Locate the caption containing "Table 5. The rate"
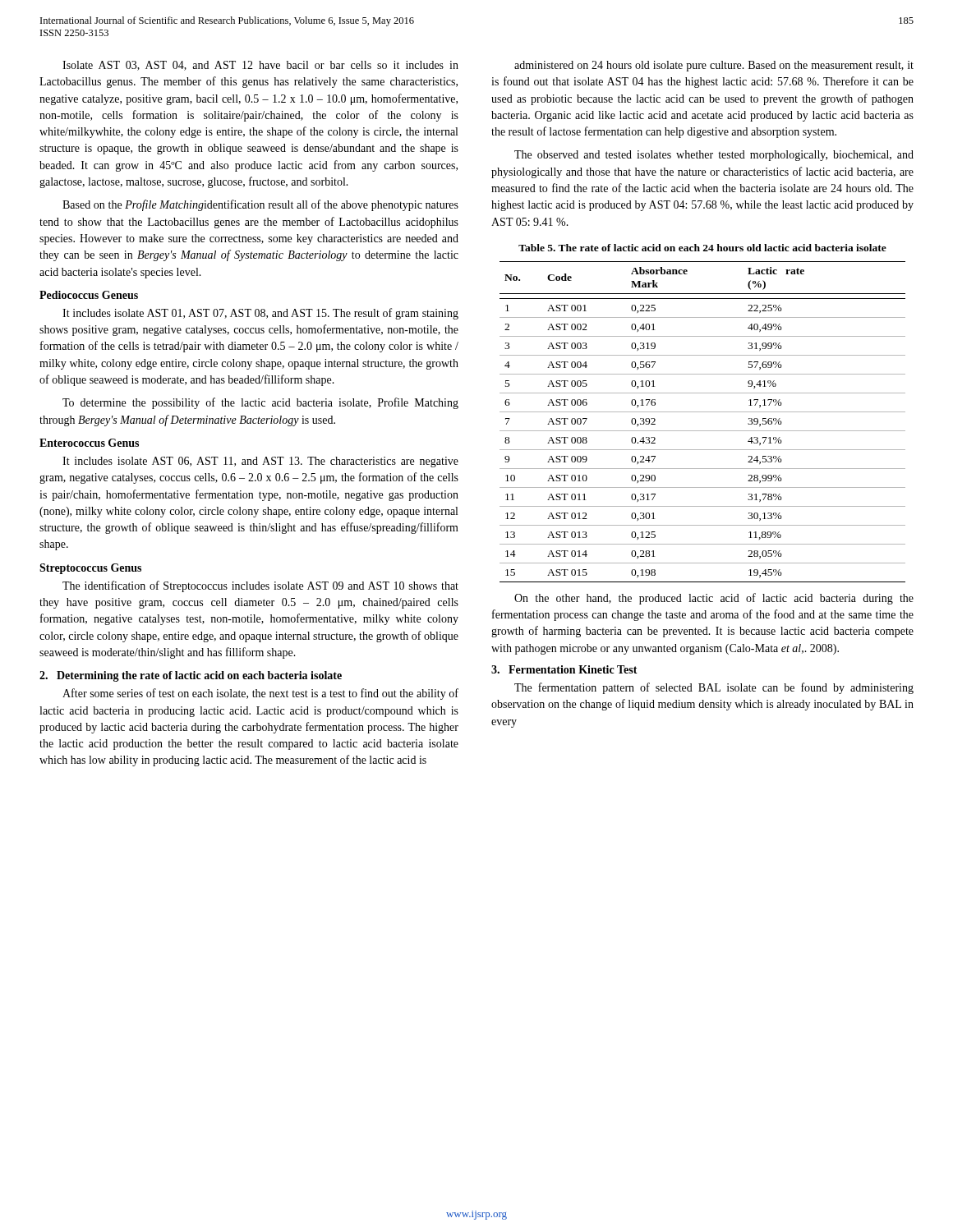The image size is (953, 1232). 702,248
